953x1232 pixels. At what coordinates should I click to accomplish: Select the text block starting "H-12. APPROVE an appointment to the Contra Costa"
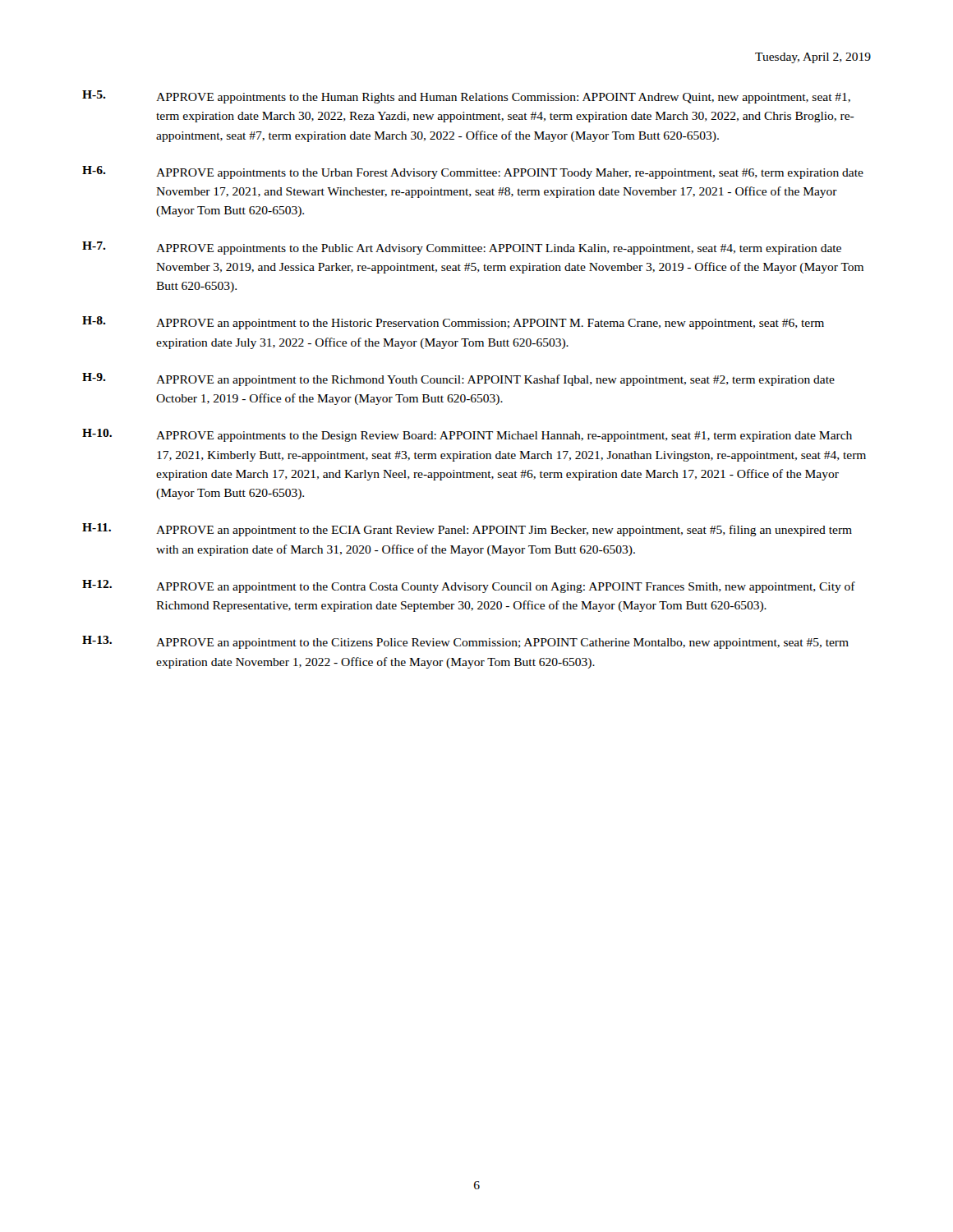476,595
